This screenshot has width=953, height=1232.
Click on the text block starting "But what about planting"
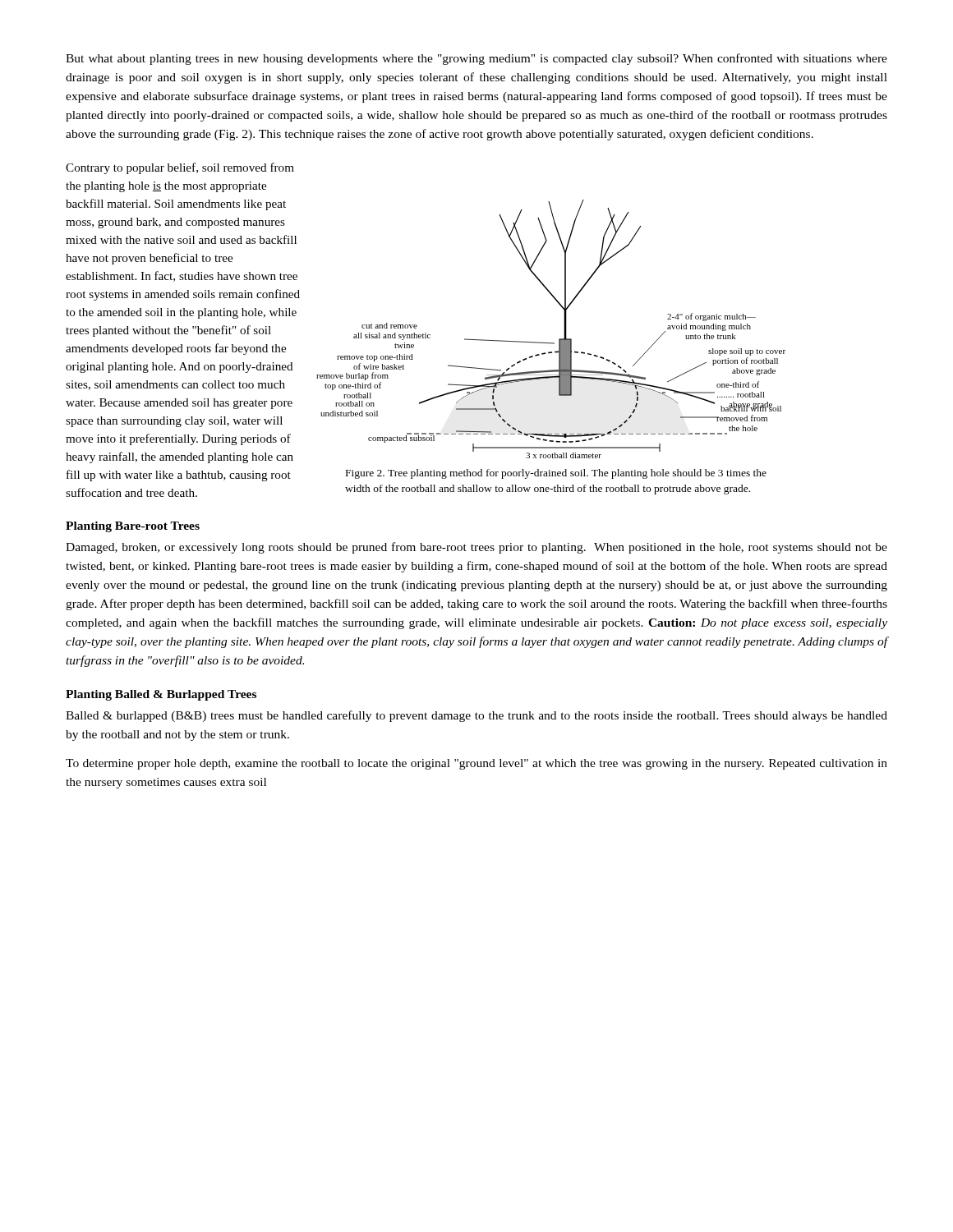click(476, 96)
